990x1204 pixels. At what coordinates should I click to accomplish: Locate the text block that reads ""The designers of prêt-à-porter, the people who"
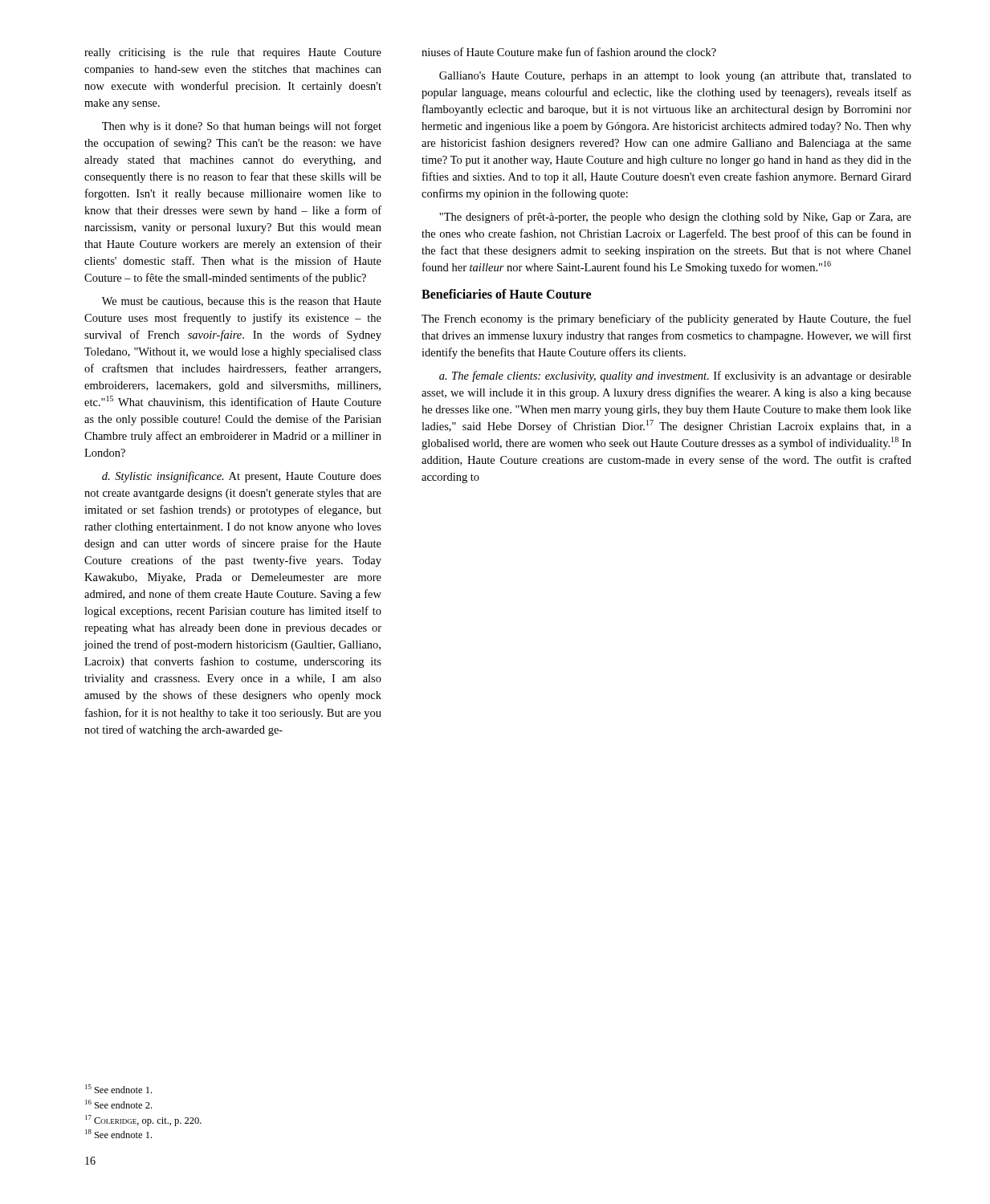[x=666, y=242]
